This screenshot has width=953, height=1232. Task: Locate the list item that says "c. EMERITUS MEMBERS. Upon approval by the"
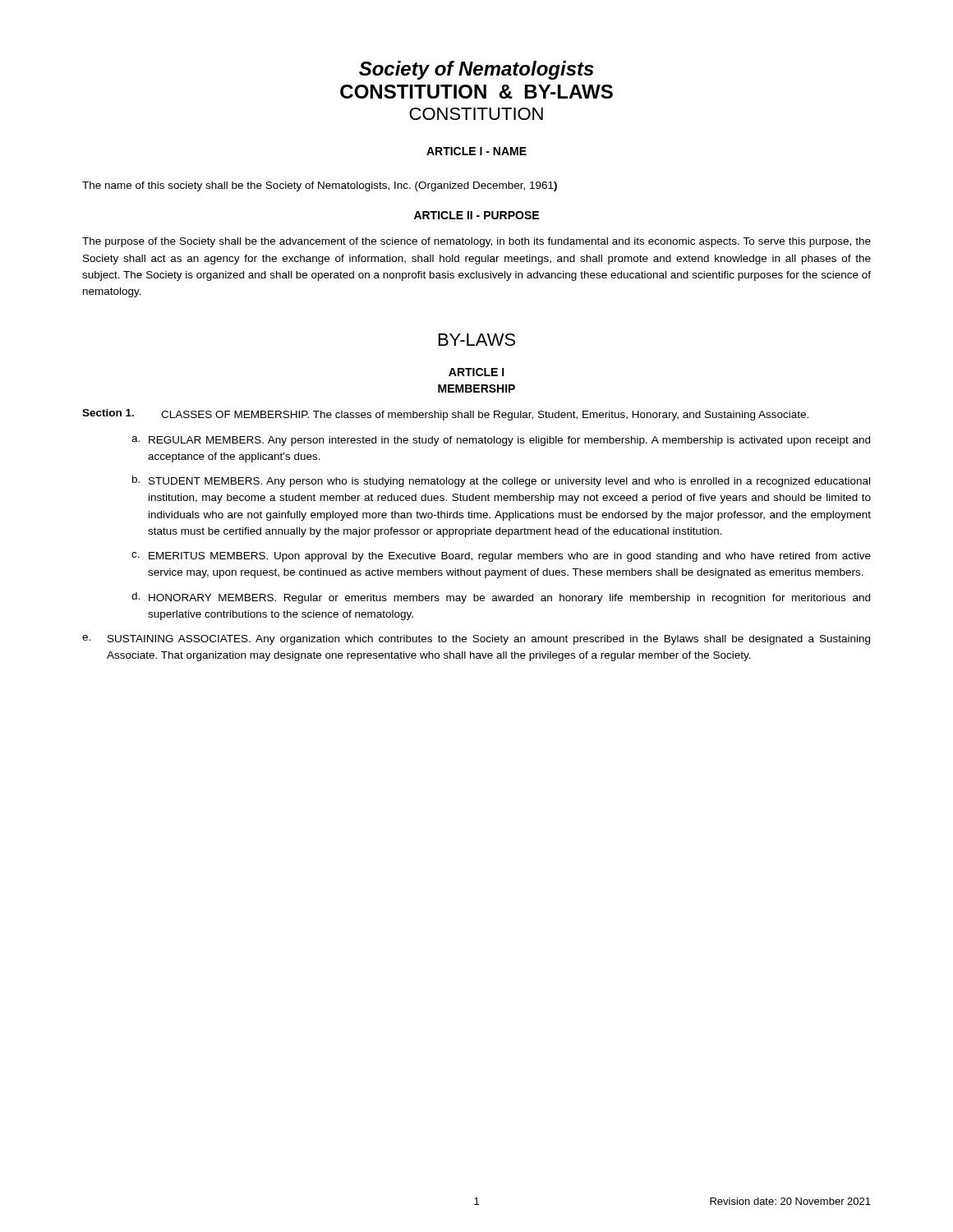click(476, 565)
